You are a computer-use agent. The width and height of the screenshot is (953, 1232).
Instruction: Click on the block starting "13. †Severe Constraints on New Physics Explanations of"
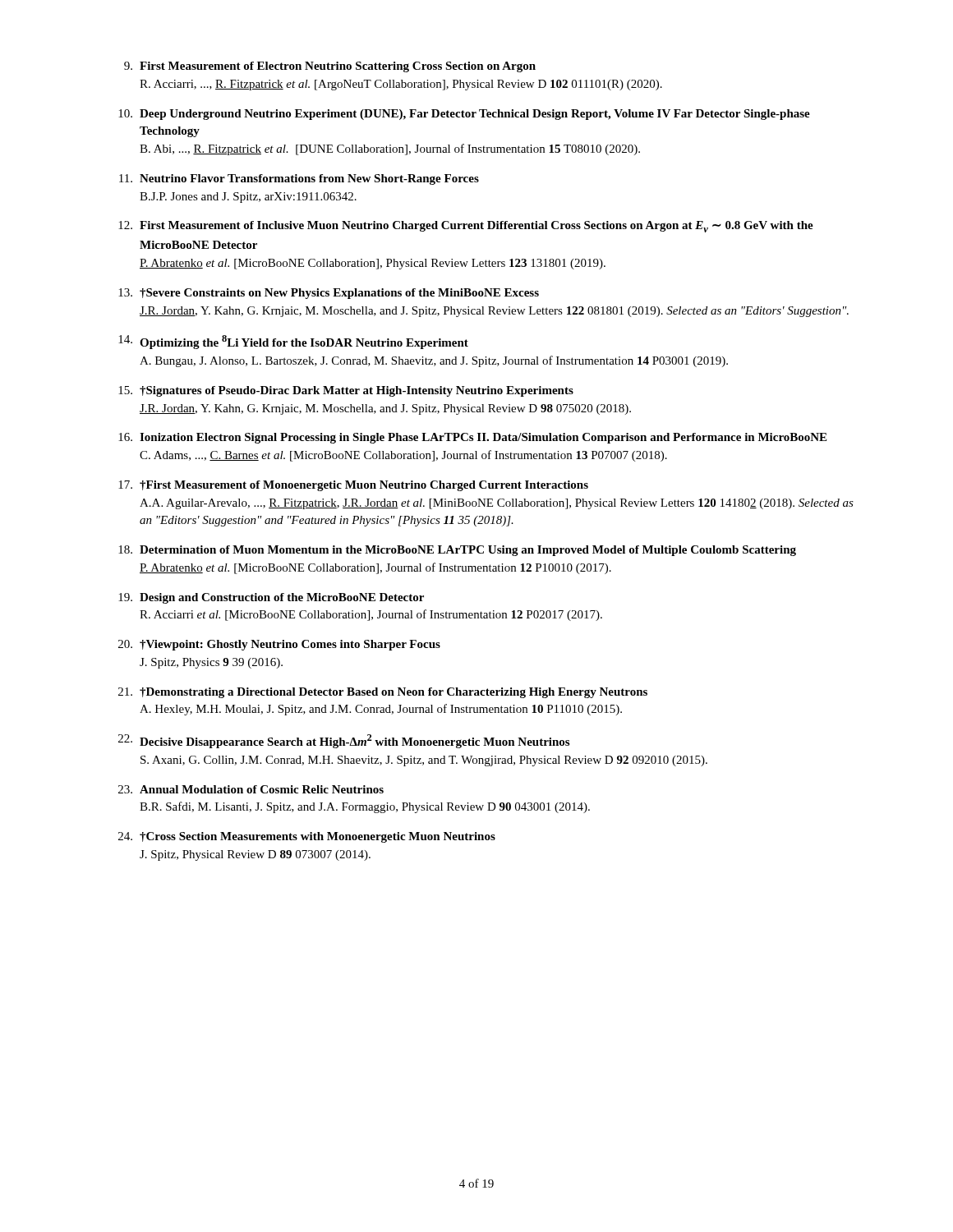(476, 302)
